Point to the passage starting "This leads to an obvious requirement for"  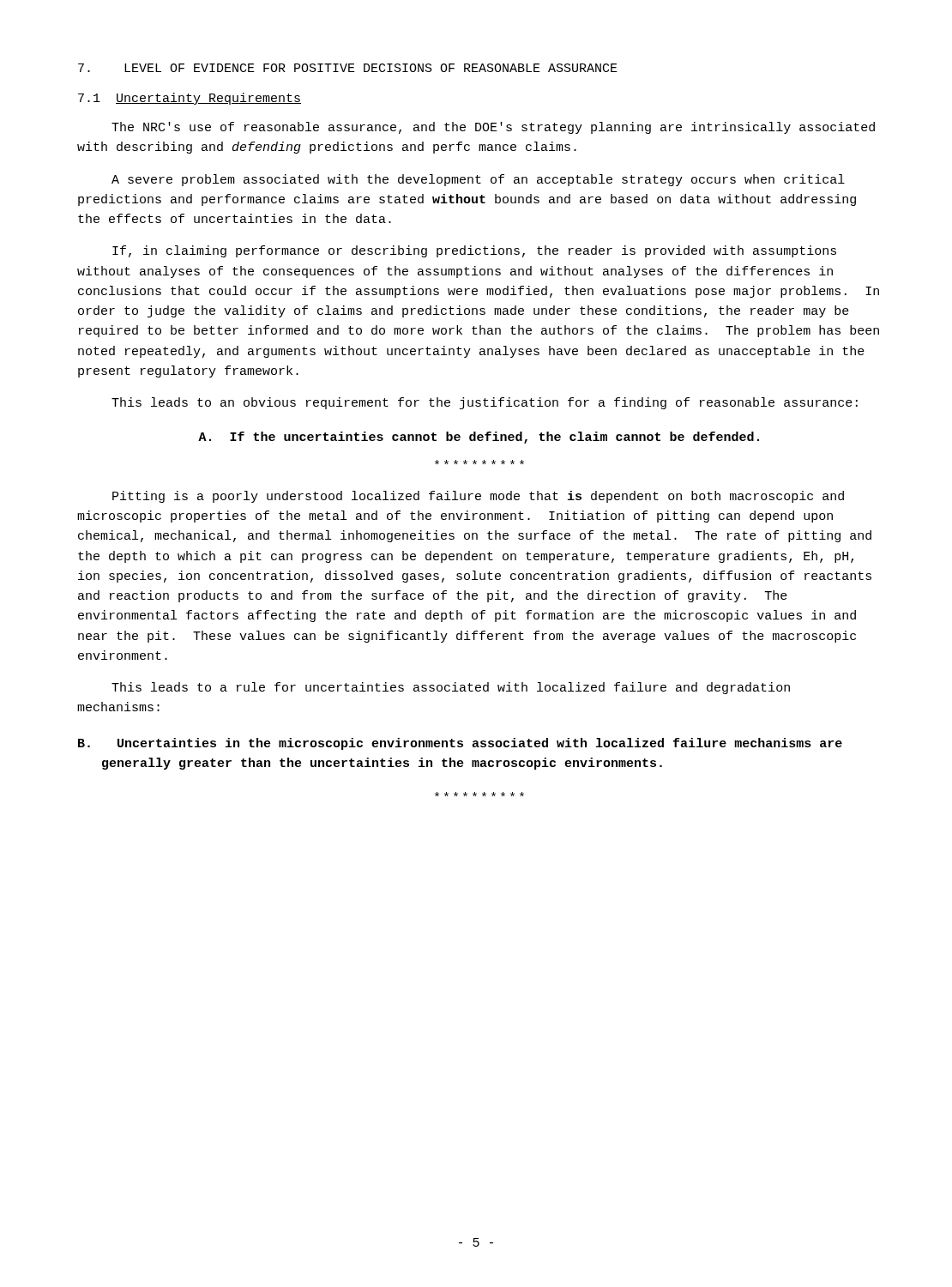(x=480, y=404)
